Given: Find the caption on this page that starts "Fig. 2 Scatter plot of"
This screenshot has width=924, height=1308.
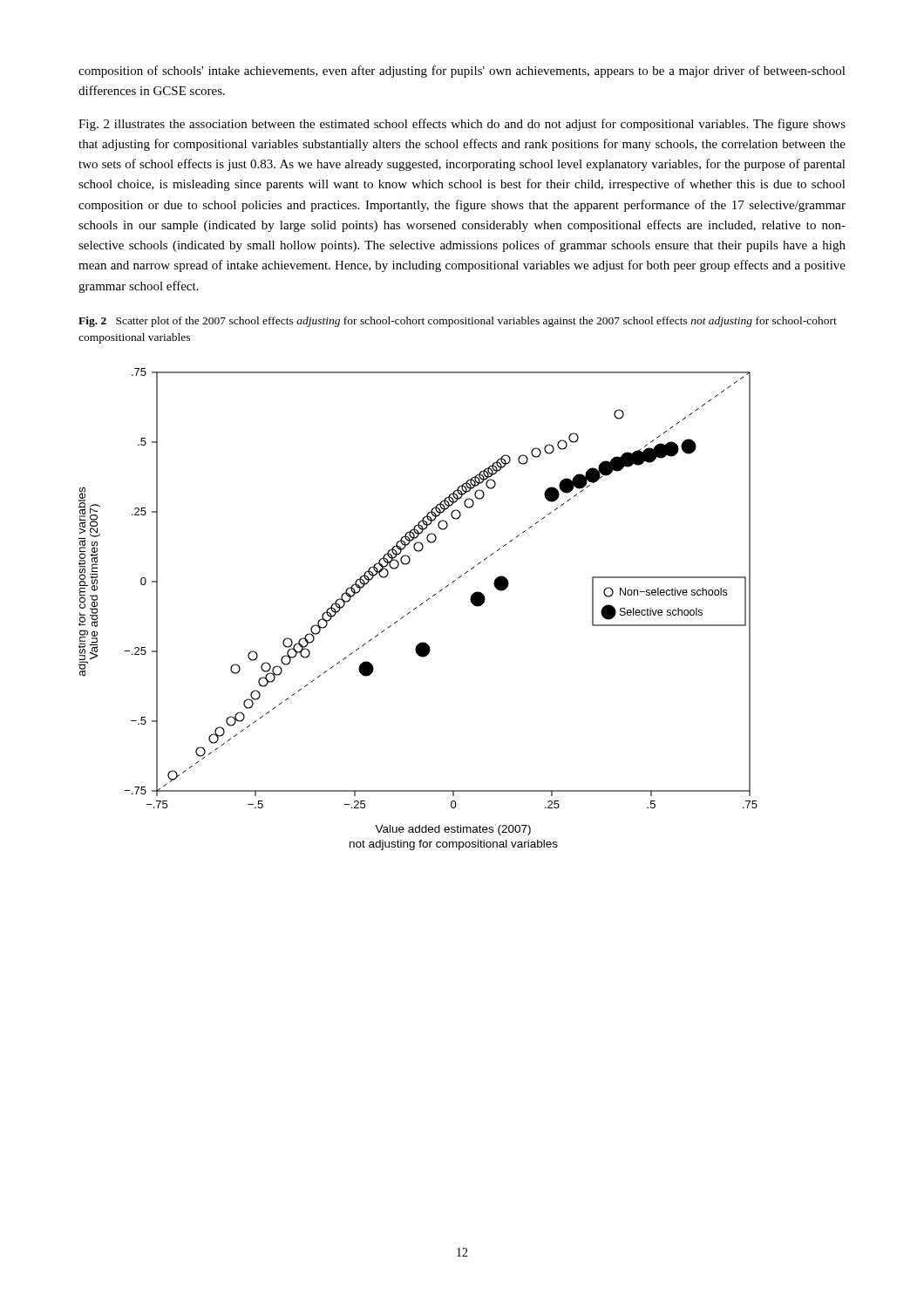Looking at the screenshot, I should pyautogui.click(x=458, y=329).
